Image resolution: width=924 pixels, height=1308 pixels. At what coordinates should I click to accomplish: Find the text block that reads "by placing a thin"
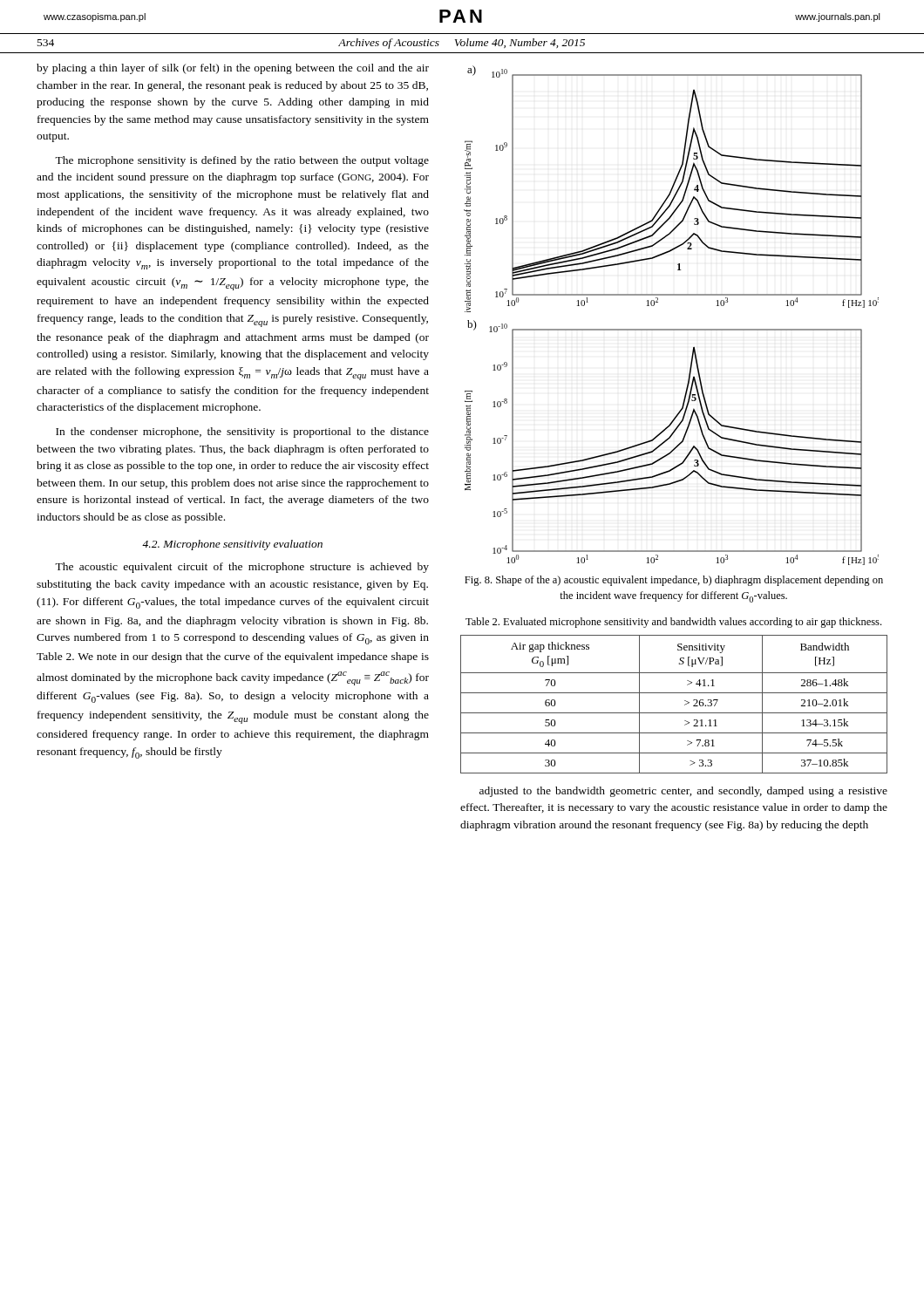coord(233,102)
